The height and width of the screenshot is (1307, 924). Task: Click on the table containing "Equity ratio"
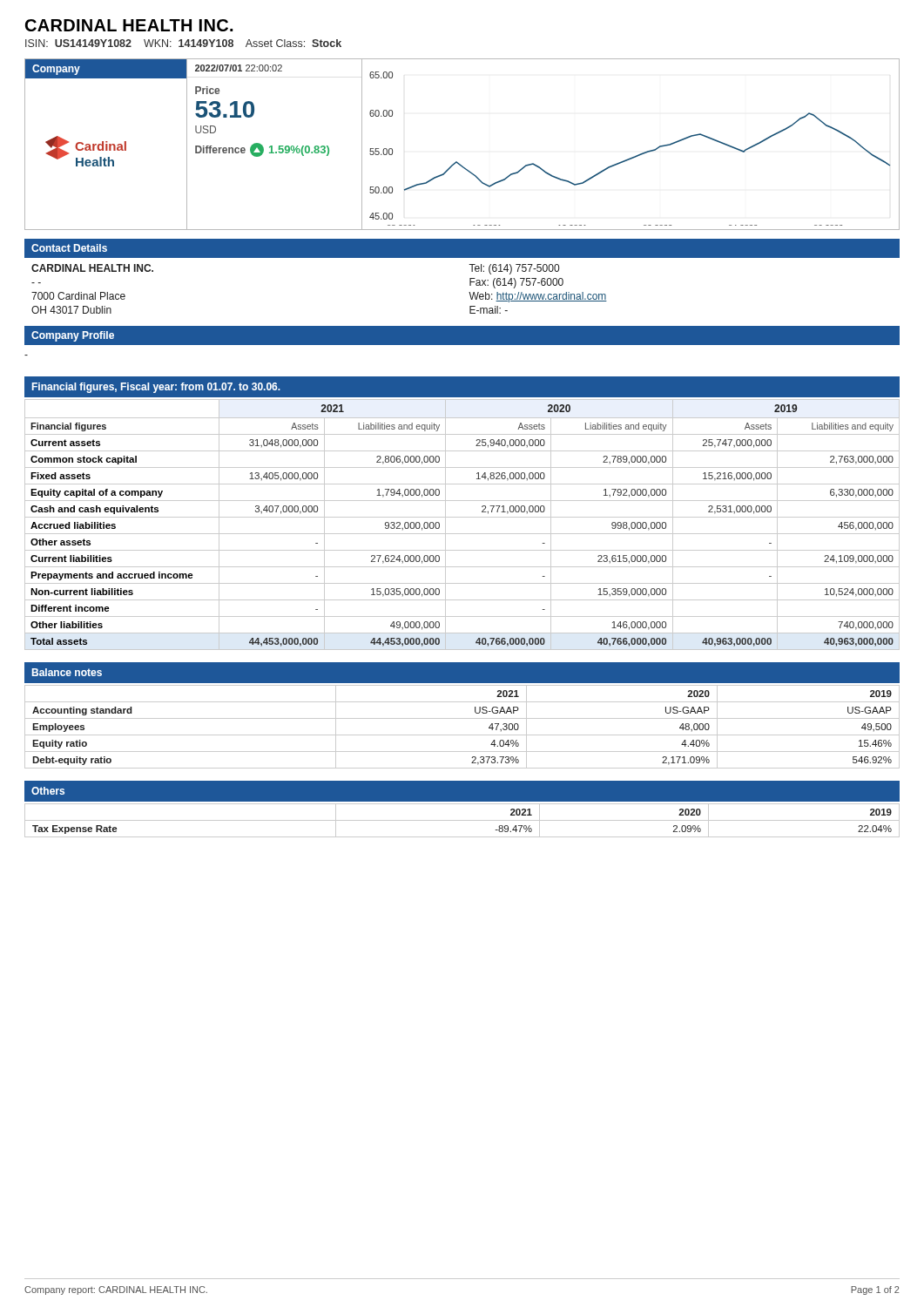tap(462, 727)
